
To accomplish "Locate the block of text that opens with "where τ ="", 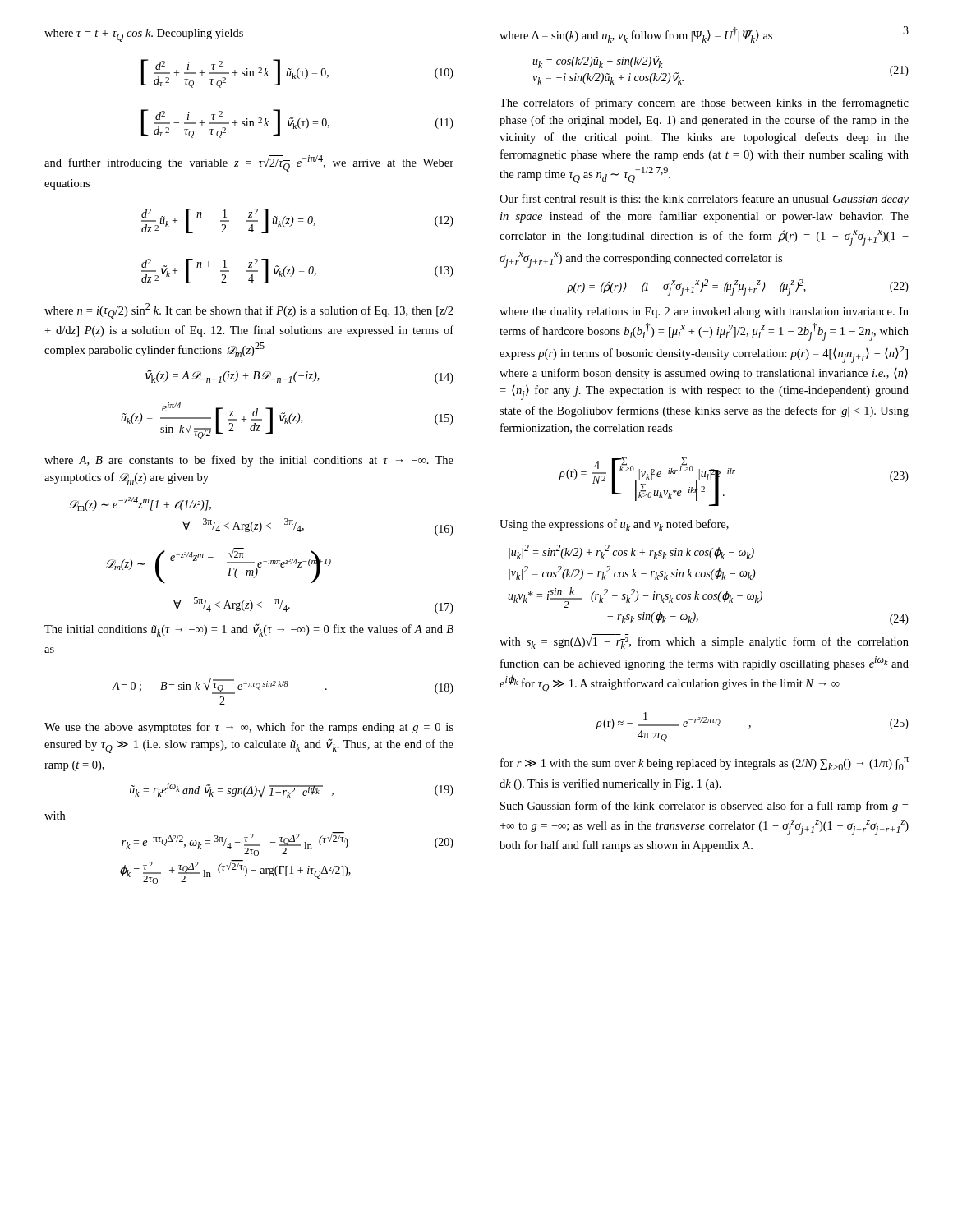I will [x=144, y=34].
